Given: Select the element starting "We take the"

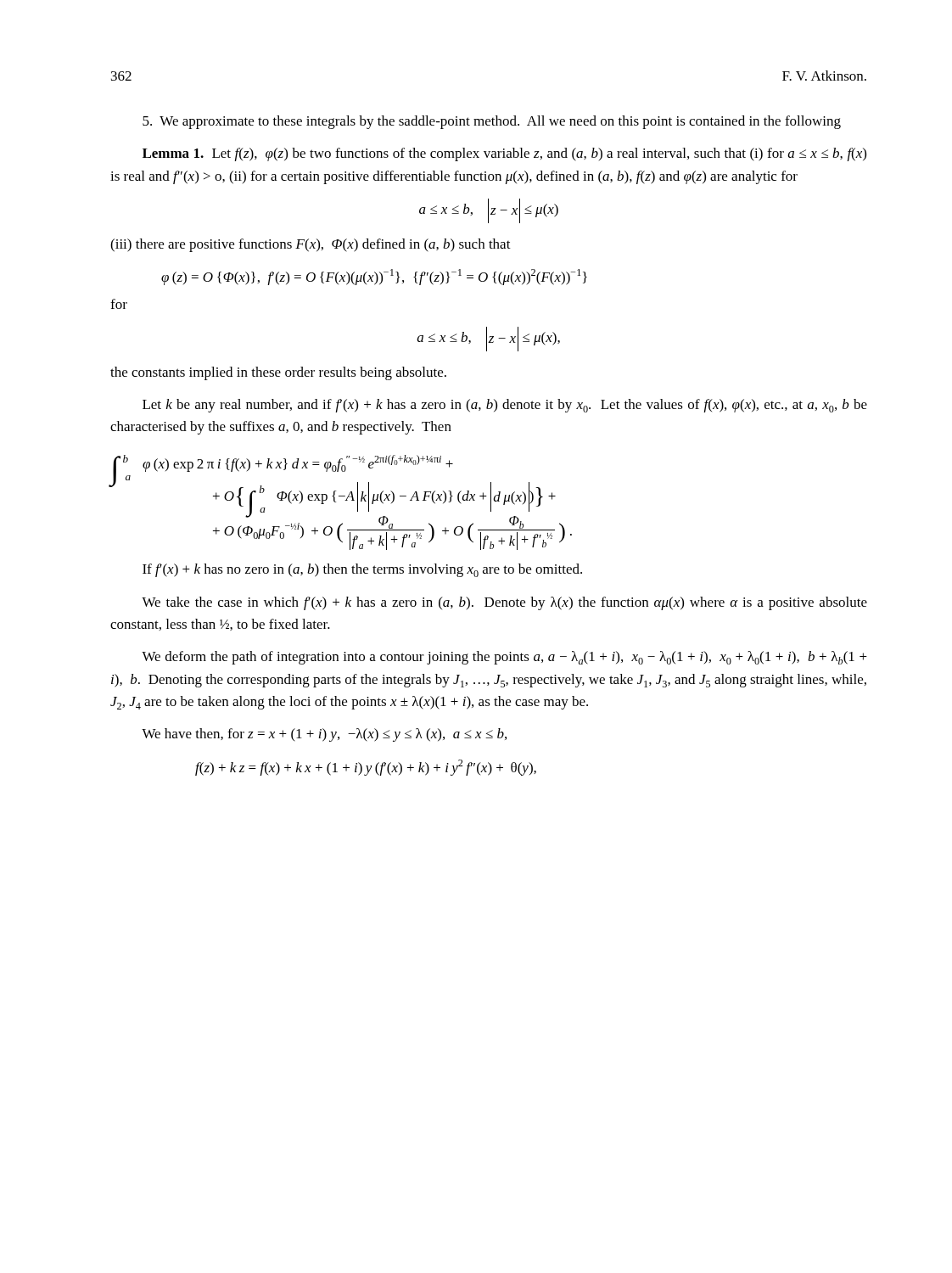Looking at the screenshot, I should tap(489, 614).
